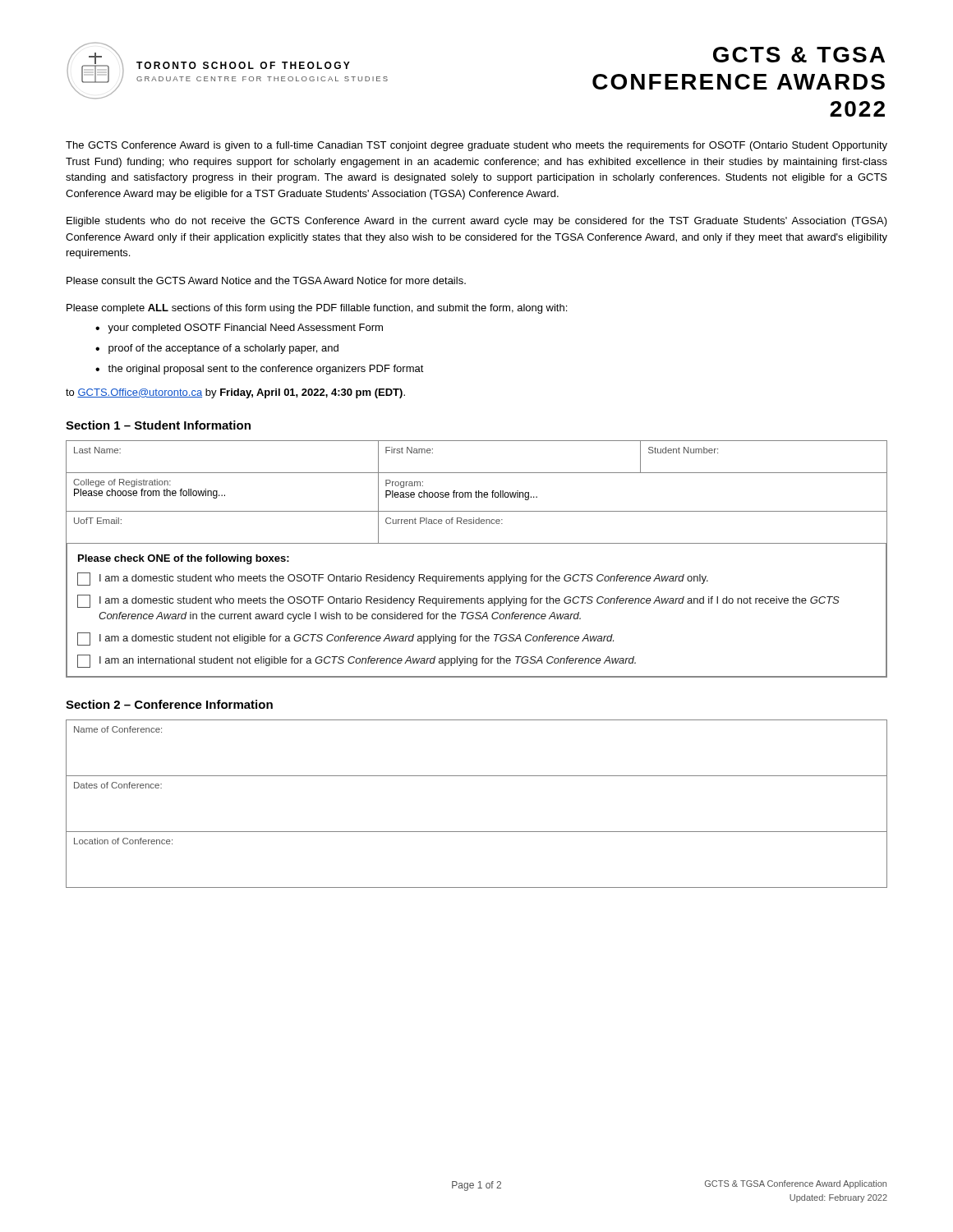
Task: Locate the section header that reads "Section 2 – Conference Information"
Action: [x=169, y=705]
